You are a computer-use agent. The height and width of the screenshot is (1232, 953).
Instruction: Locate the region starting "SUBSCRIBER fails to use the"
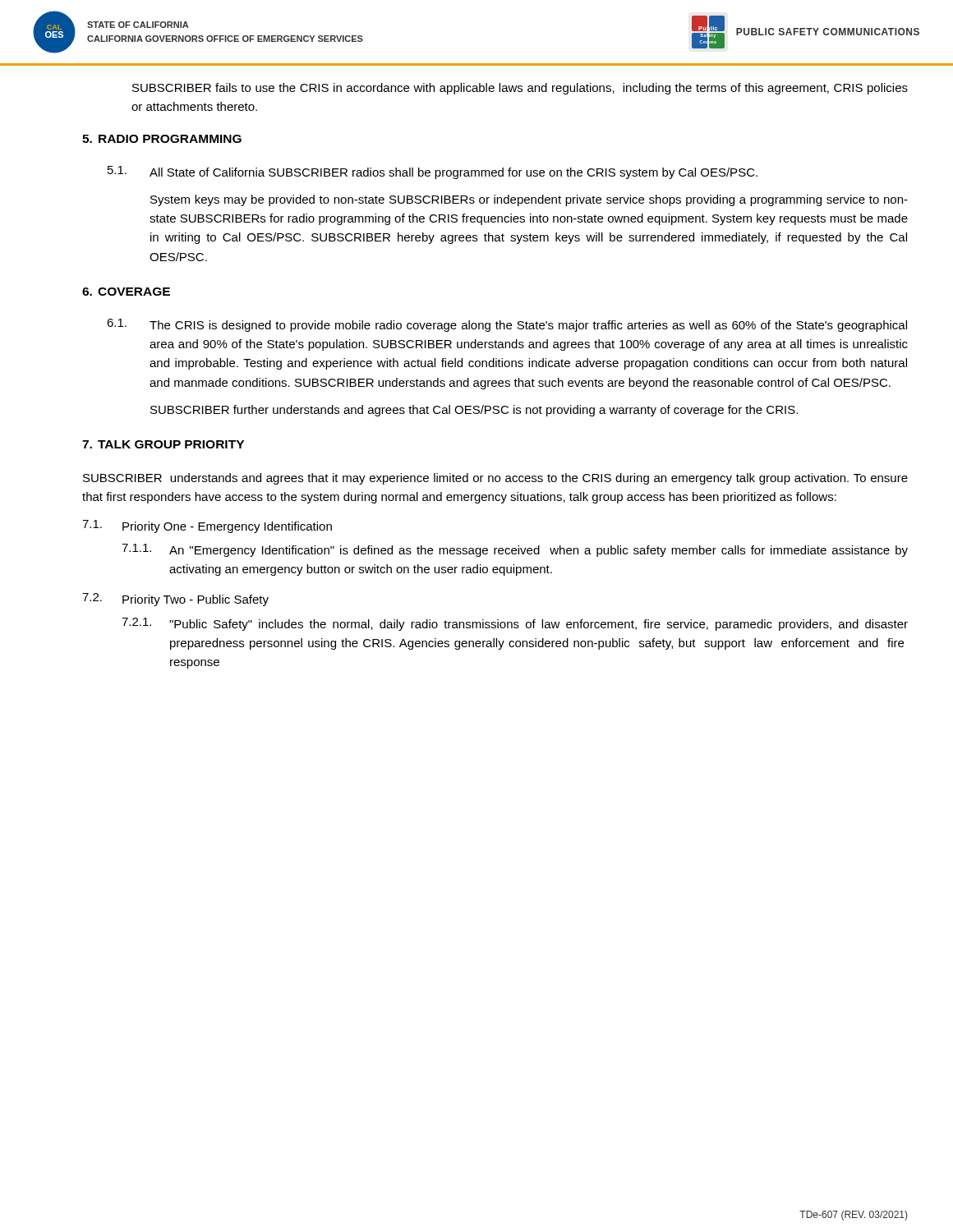pos(520,97)
